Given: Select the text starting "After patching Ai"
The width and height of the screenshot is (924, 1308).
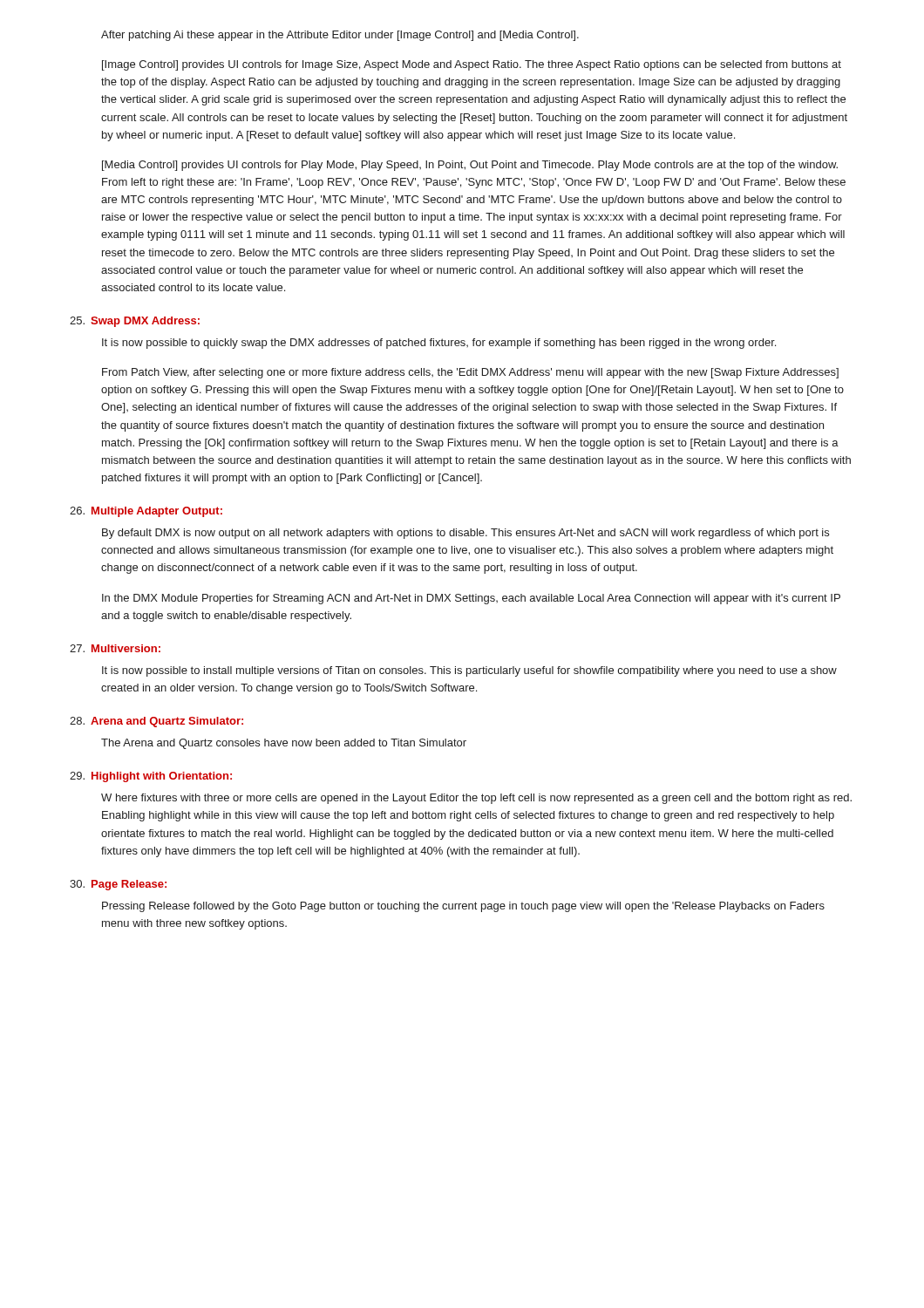Looking at the screenshot, I should [340, 34].
